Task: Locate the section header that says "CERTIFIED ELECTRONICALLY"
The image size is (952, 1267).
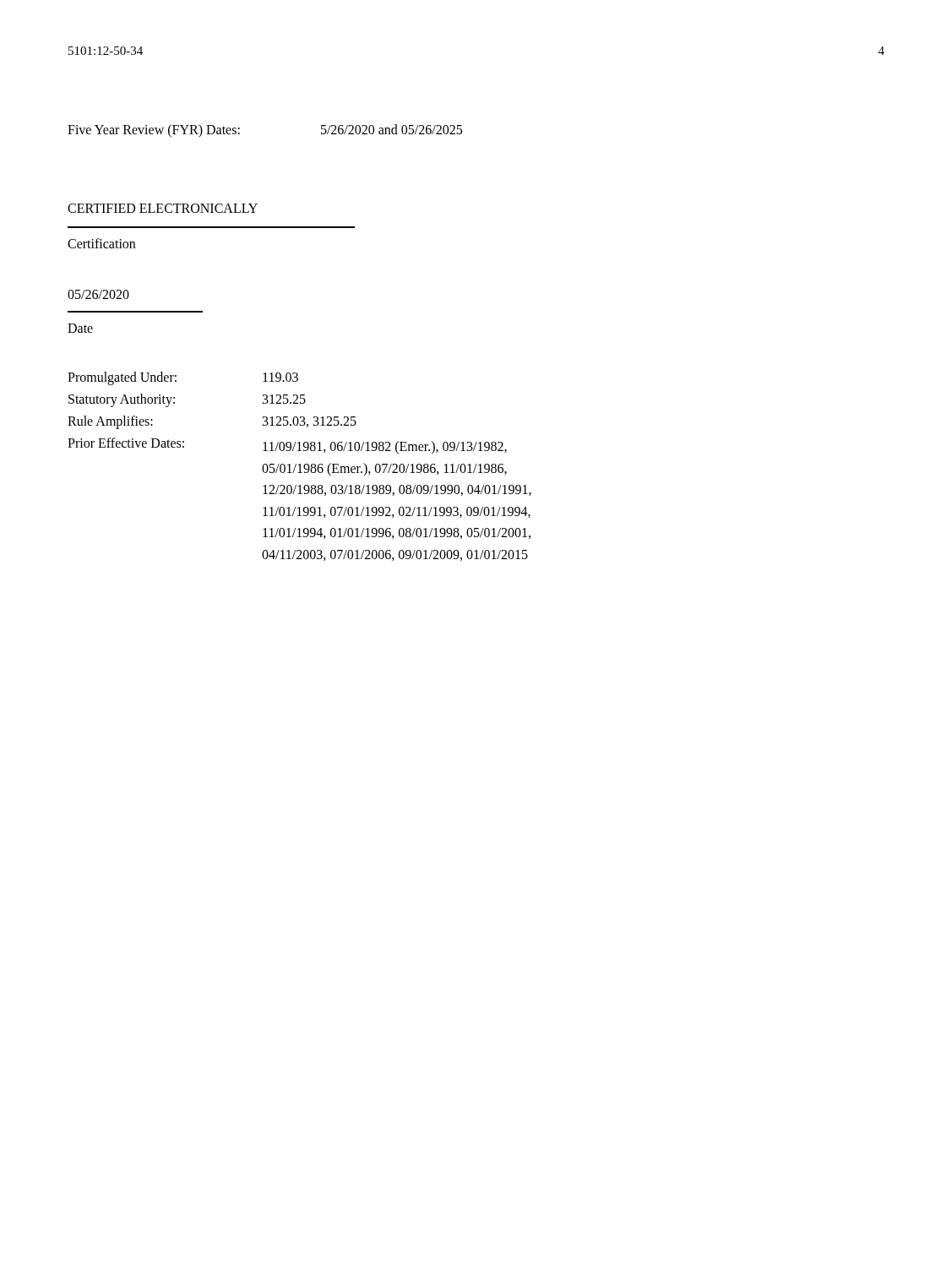Action: point(163,208)
